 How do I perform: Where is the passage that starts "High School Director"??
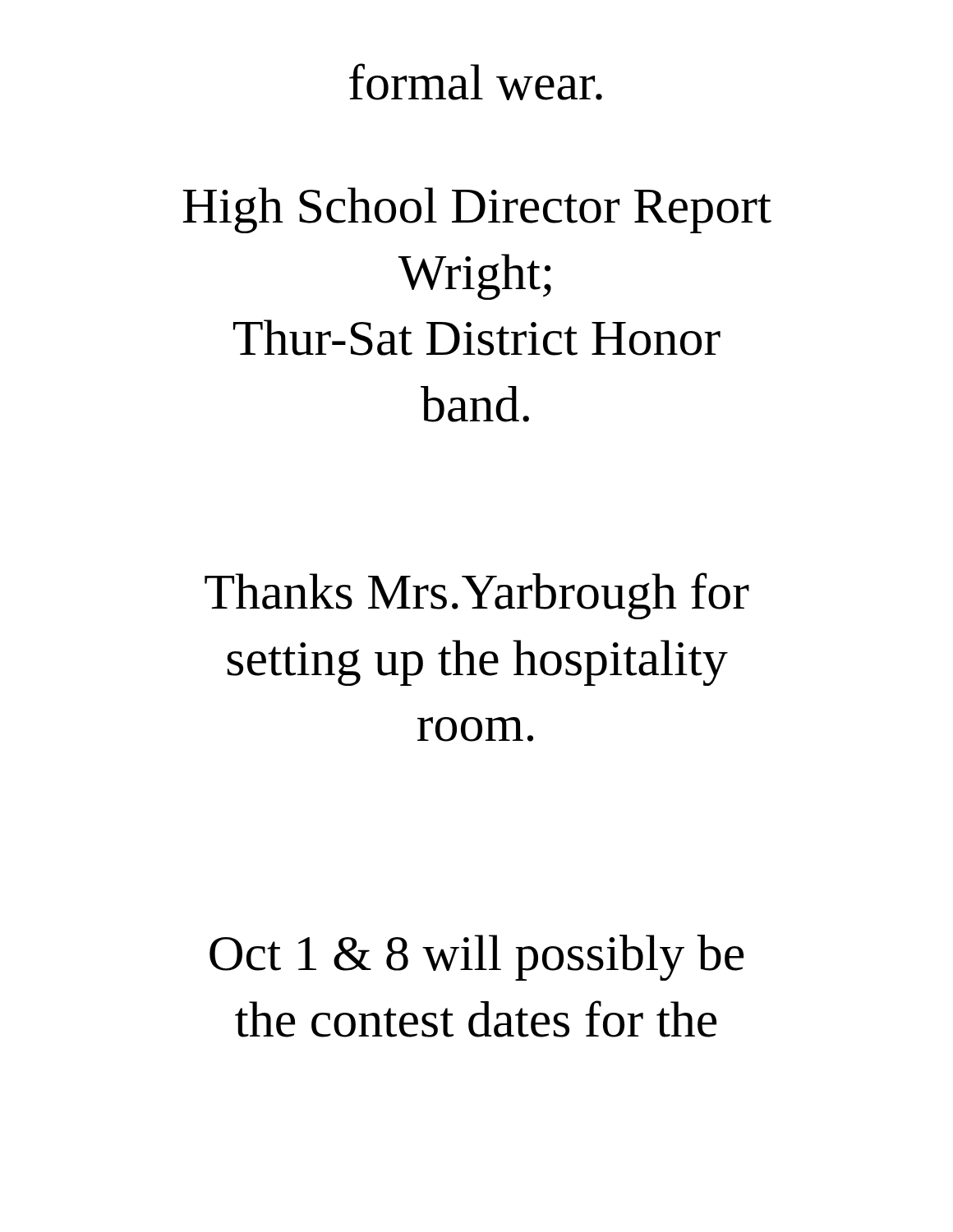[x=476, y=305]
